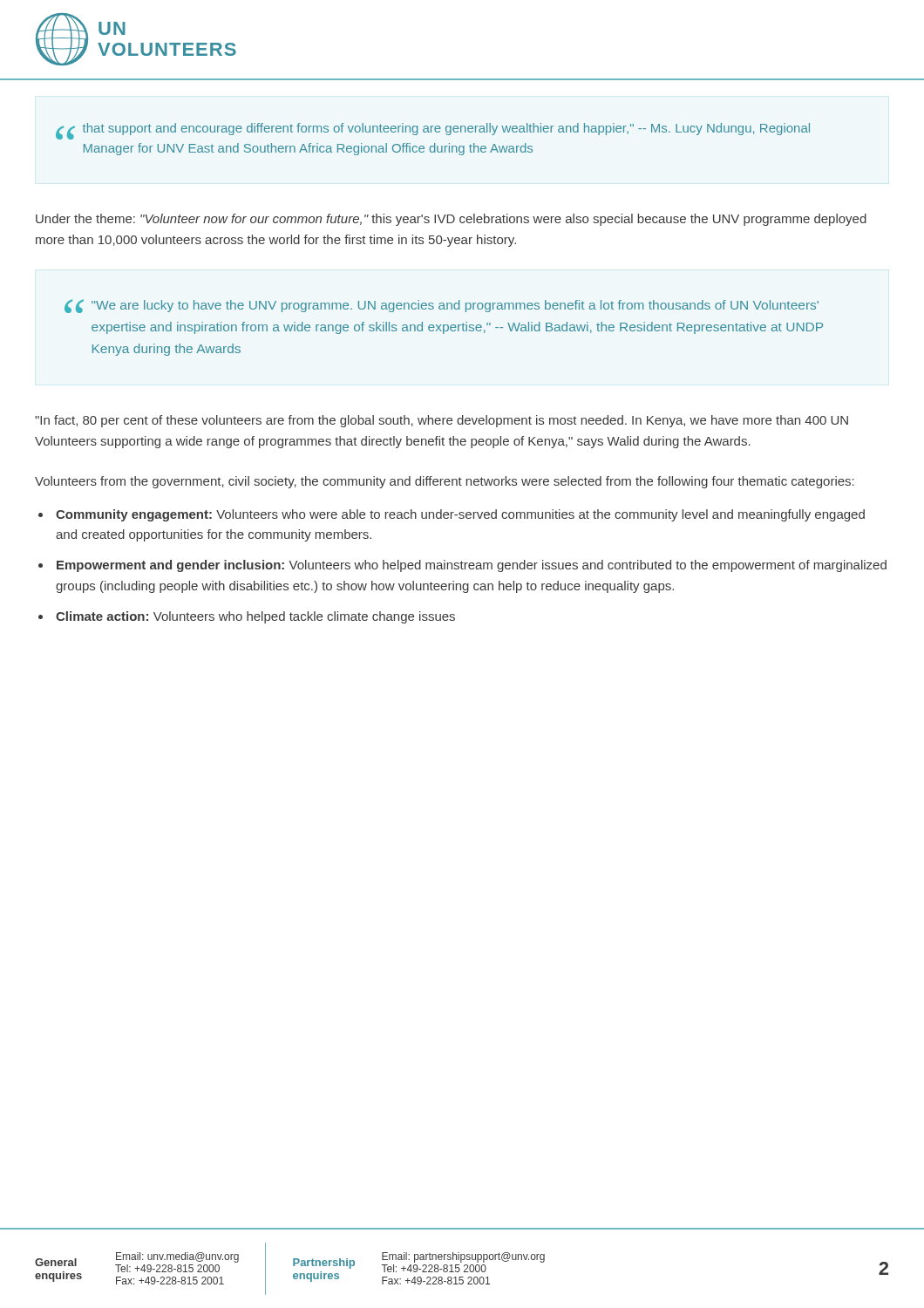Locate the text block that says "“ "We are lucky to have"
The height and width of the screenshot is (1308, 924).
click(460, 324)
